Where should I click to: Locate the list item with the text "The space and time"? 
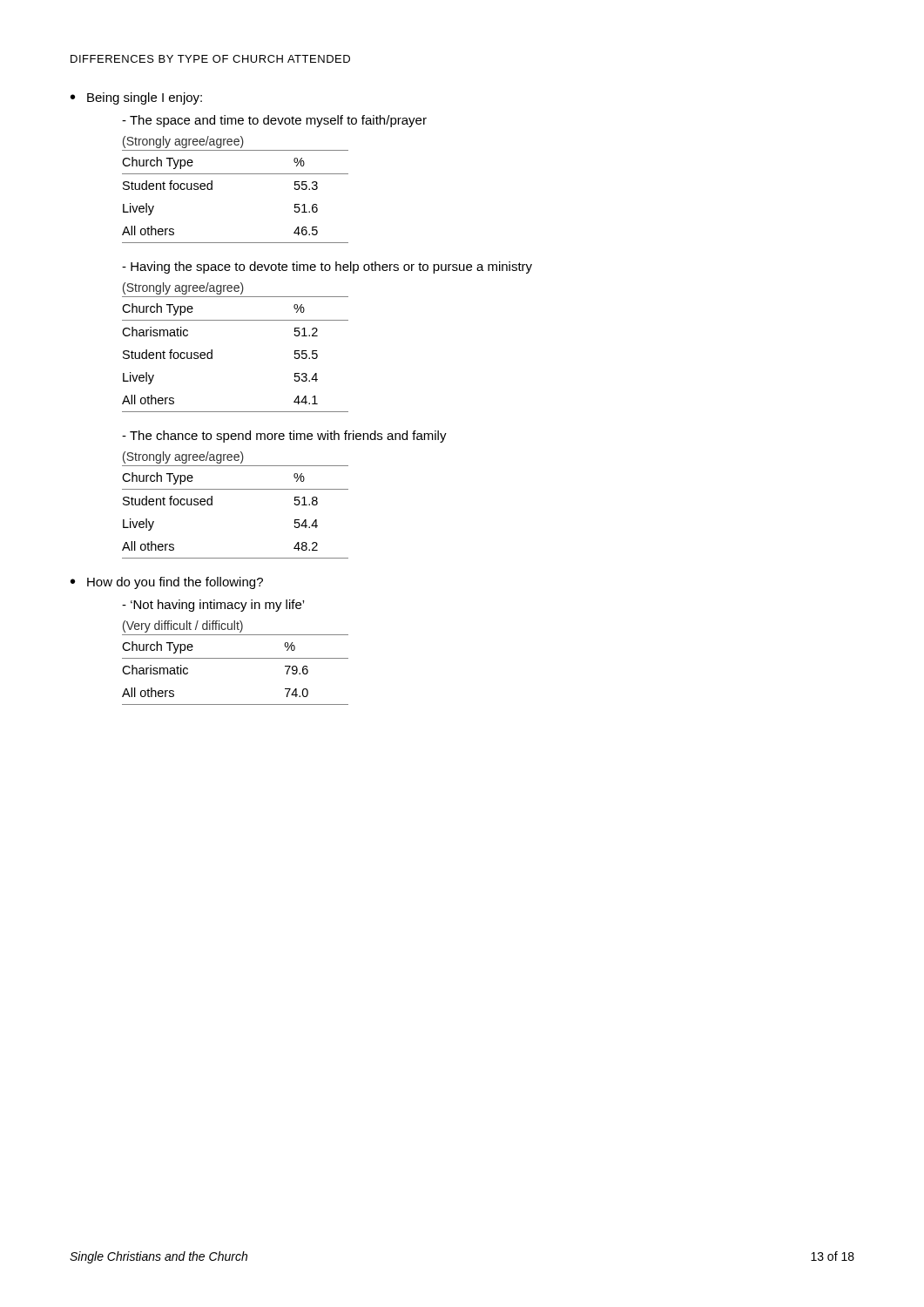pos(274,121)
